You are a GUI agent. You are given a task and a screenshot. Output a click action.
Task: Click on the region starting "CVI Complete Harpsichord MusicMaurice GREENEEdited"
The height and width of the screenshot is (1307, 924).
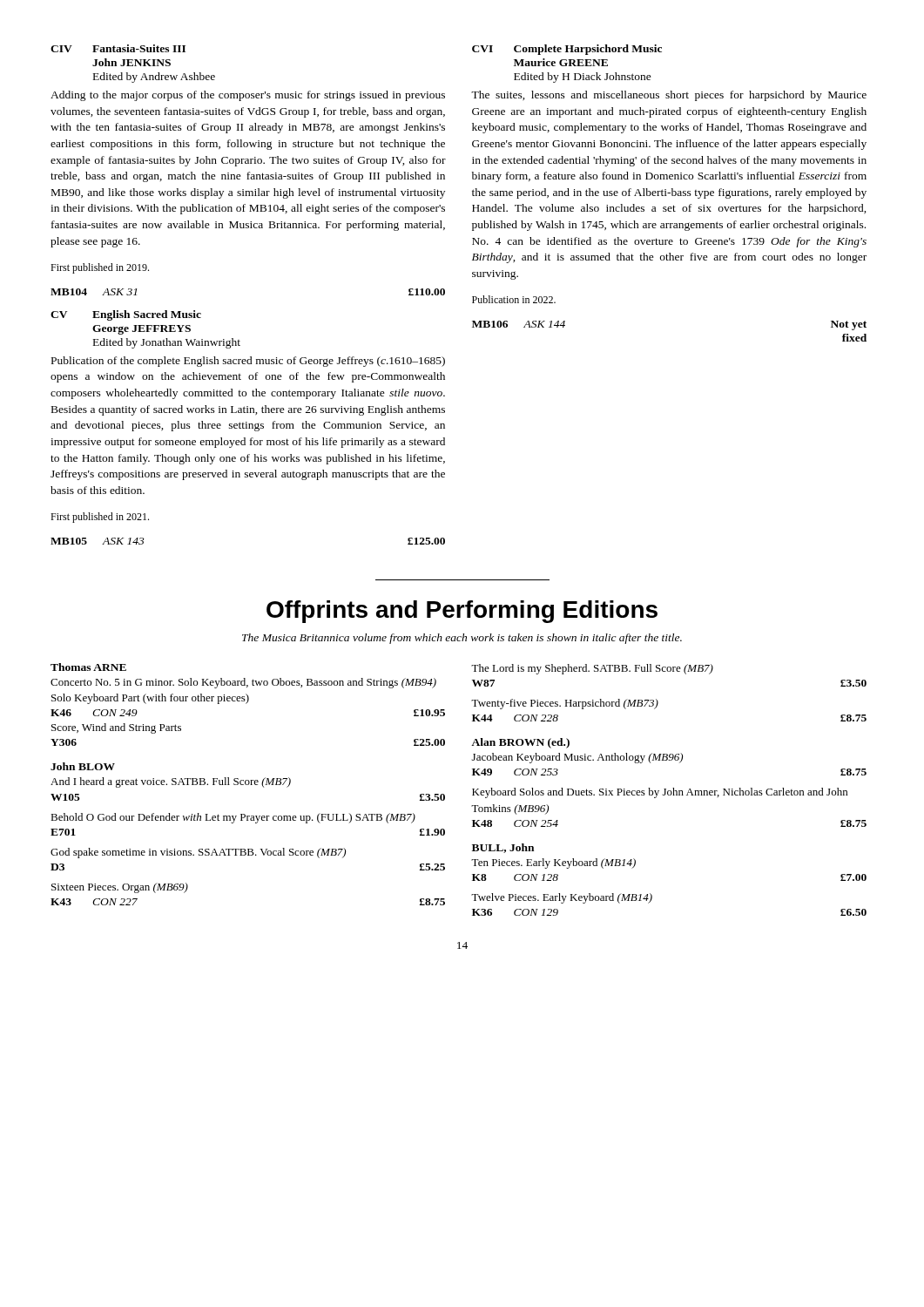(x=567, y=50)
